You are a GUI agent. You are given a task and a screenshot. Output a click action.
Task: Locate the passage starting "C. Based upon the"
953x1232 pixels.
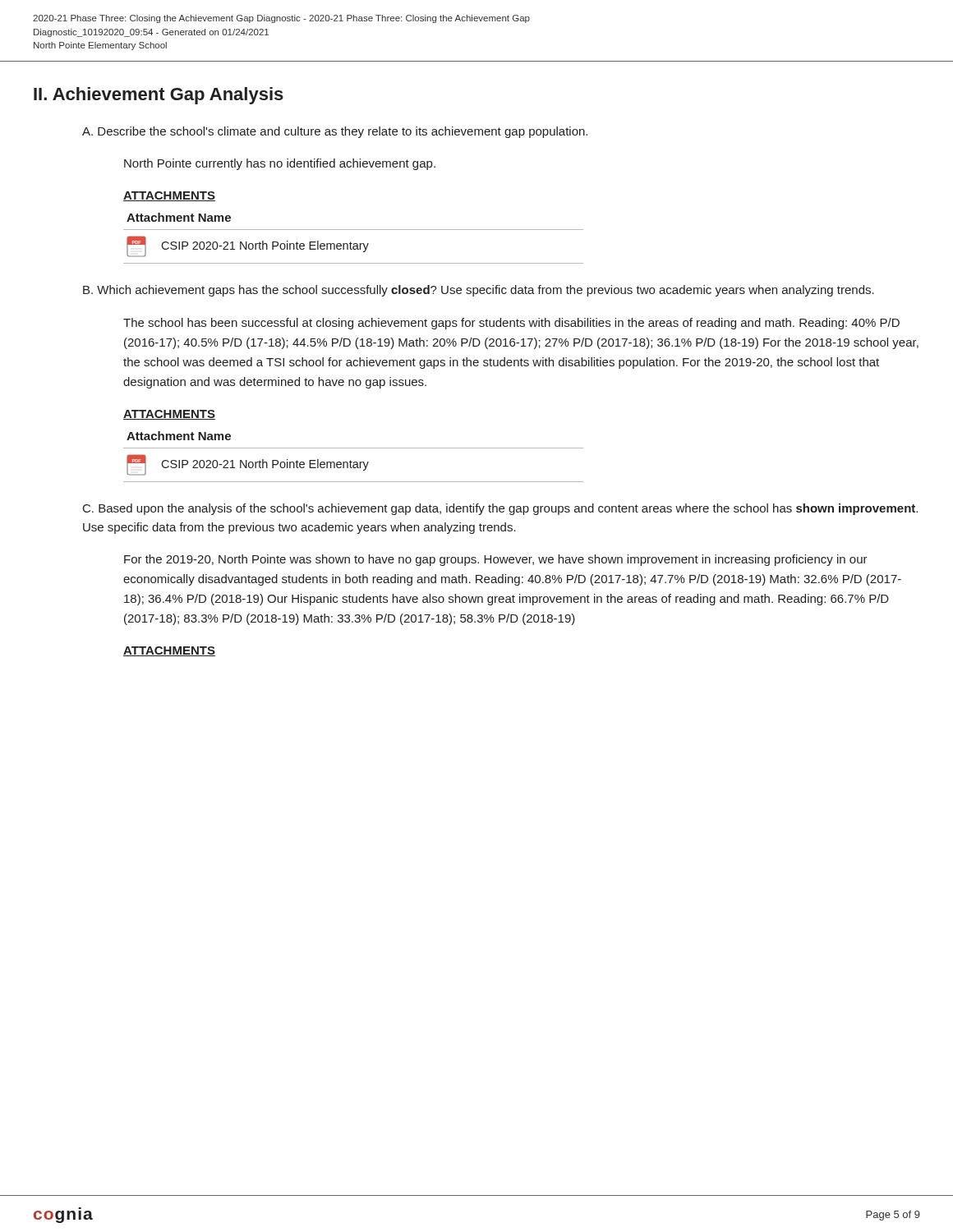[501, 517]
